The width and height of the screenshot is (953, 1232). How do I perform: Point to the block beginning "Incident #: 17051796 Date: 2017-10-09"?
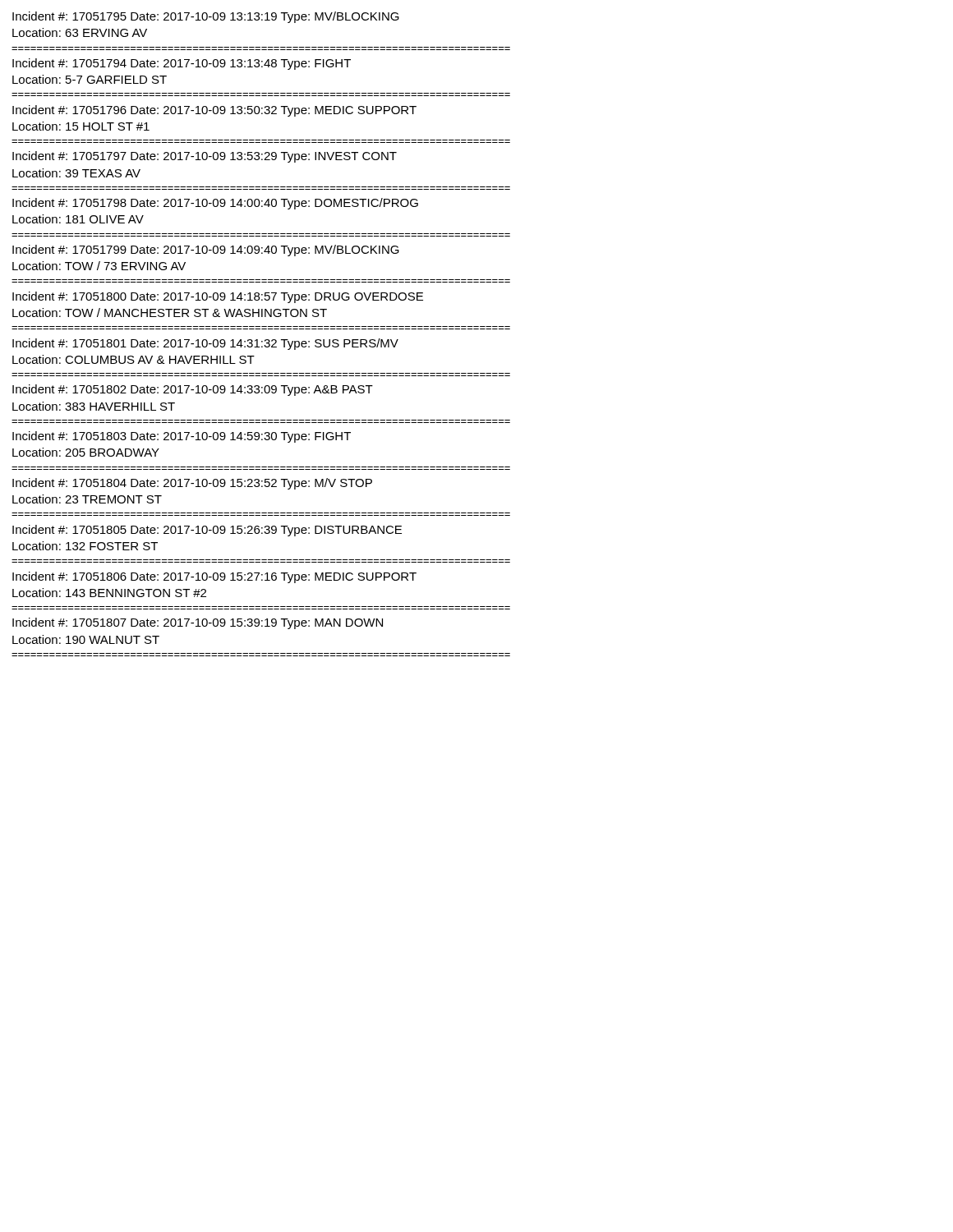[x=214, y=111]
